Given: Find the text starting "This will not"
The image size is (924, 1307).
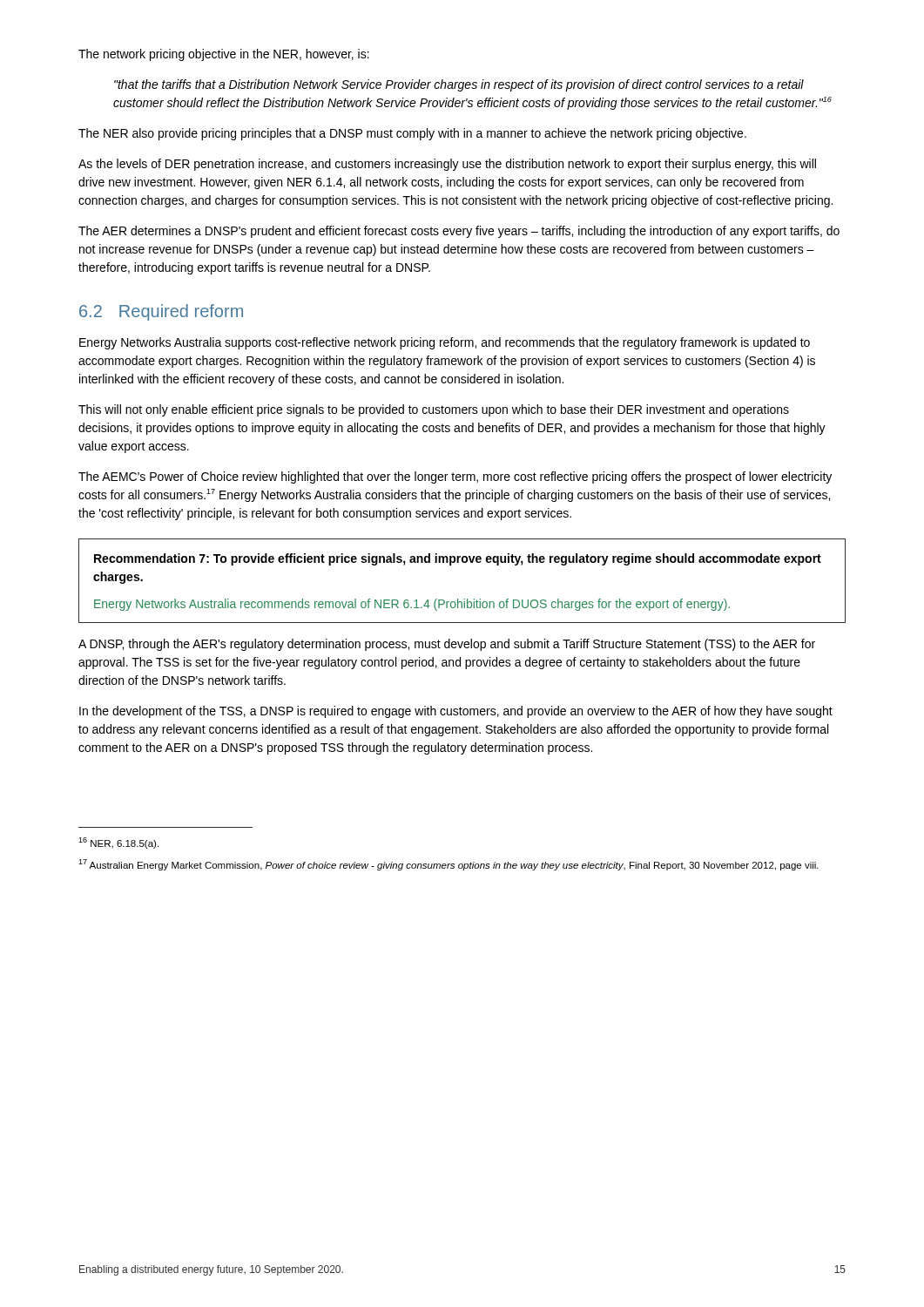Looking at the screenshot, I should pyautogui.click(x=462, y=428).
